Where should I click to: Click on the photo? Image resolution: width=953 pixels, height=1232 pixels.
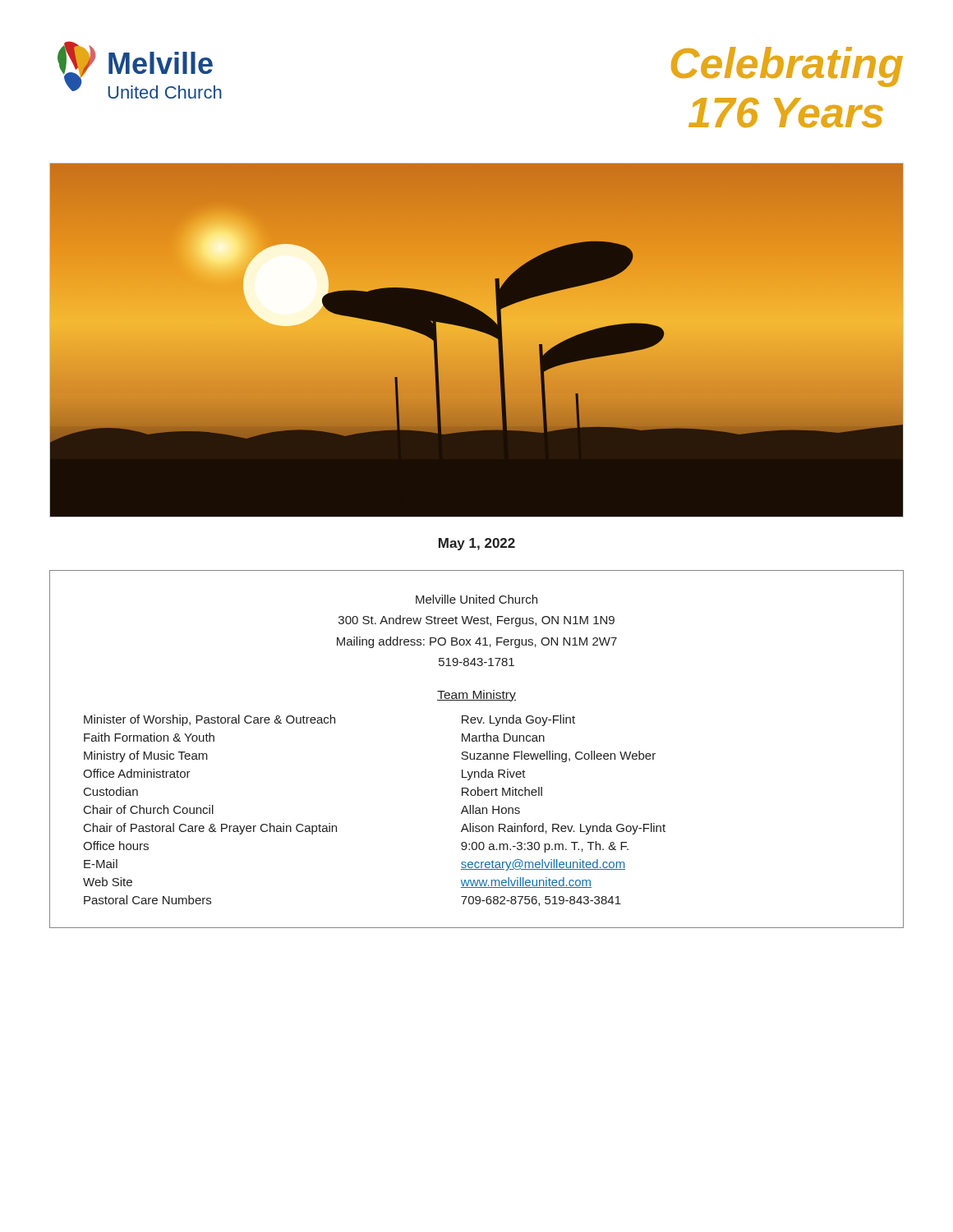(476, 340)
